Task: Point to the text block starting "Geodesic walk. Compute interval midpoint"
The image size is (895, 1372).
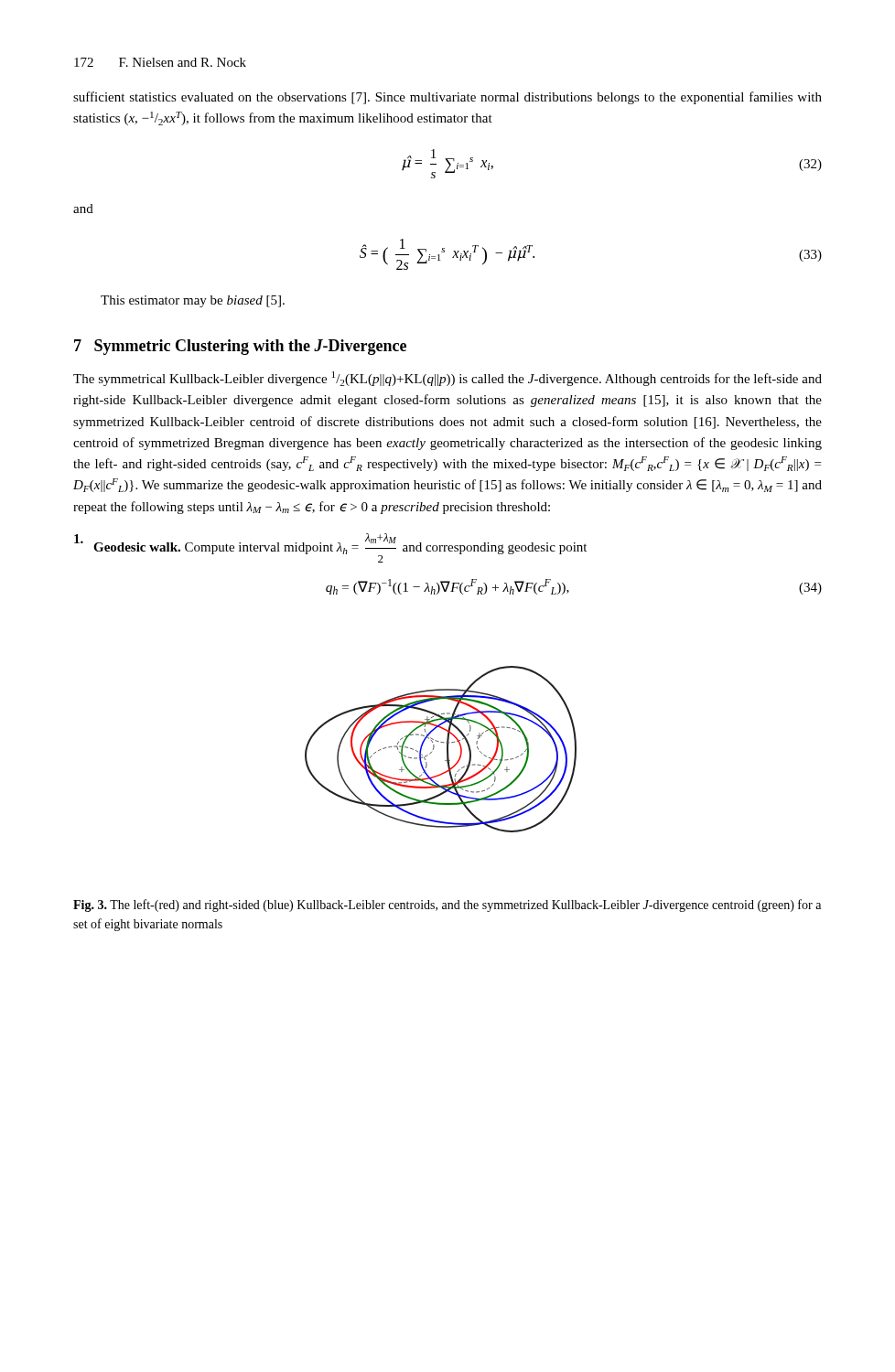Action: (448, 548)
